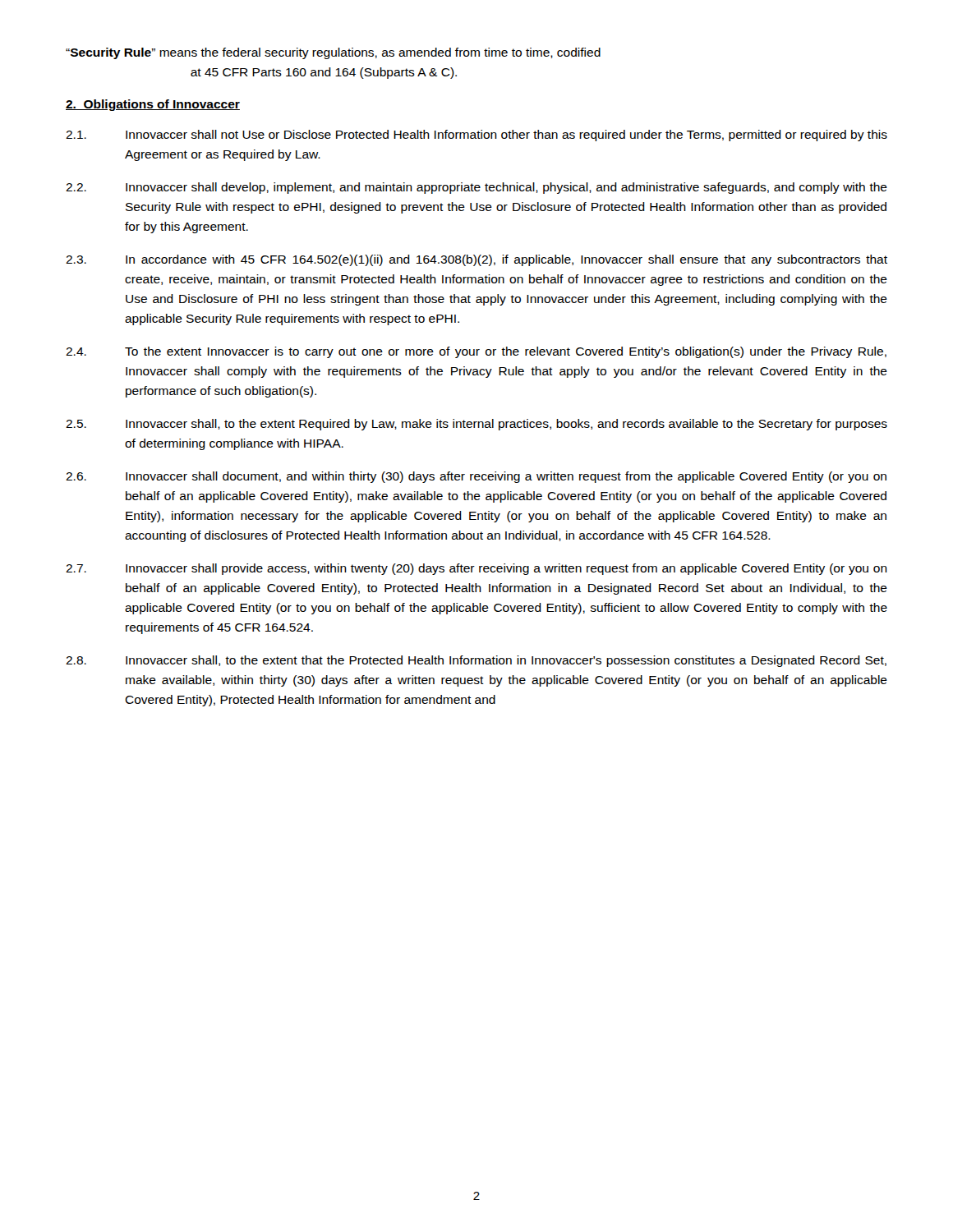Find the section header with the text "2. Obligations of Innovaccer"
Image resolution: width=953 pixels, height=1232 pixels.
click(x=153, y=104)
